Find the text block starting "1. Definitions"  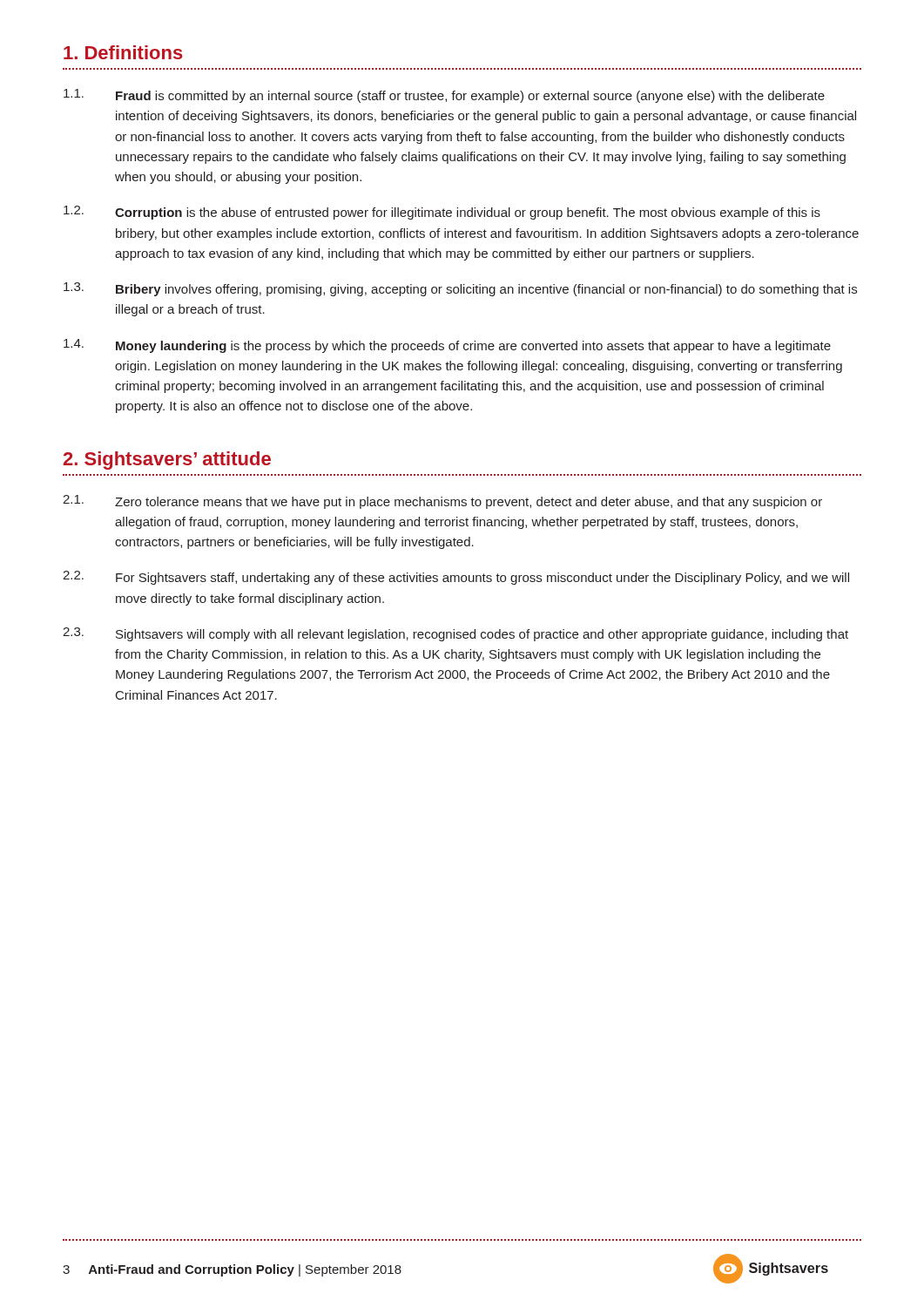coord(462,56)
